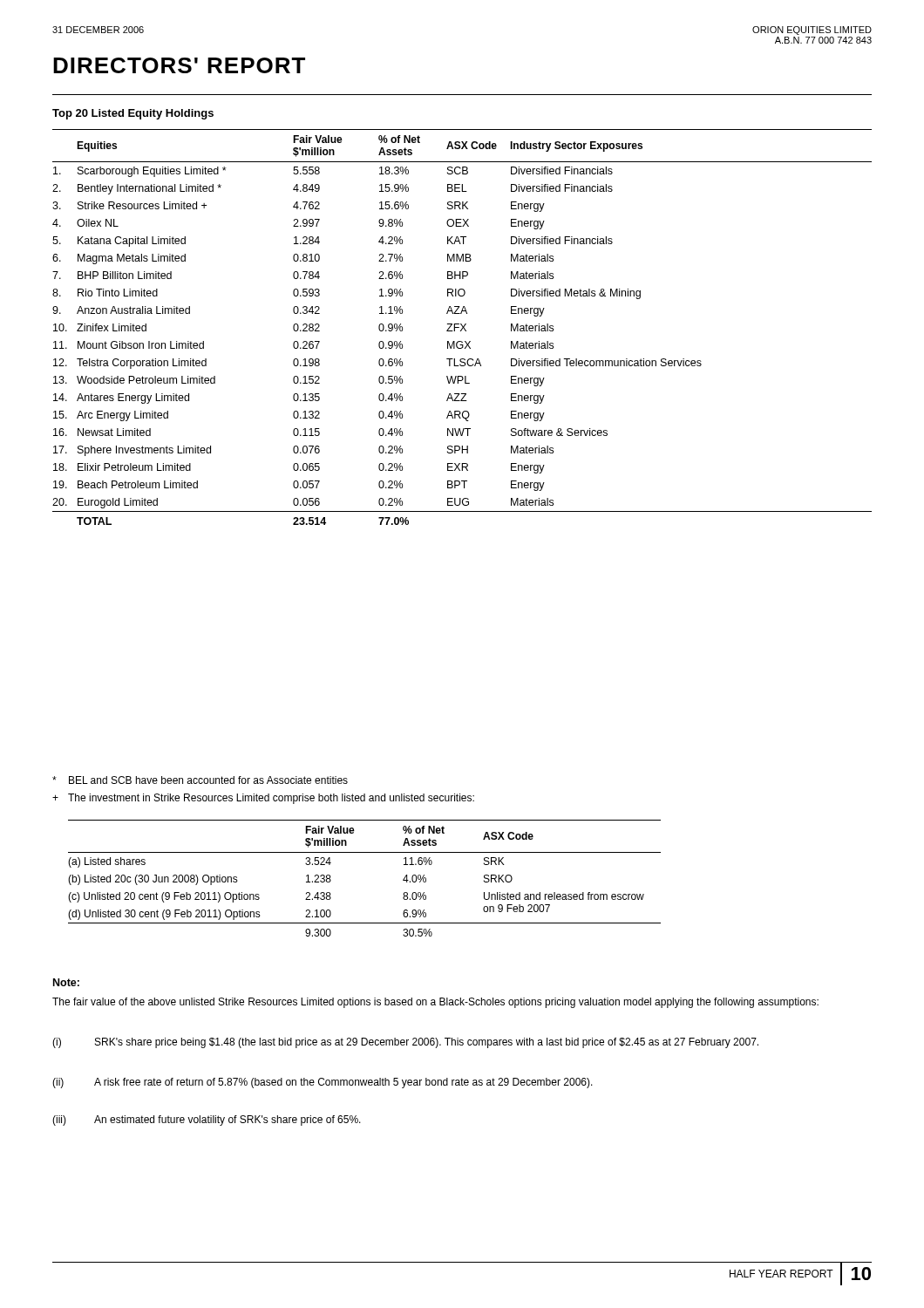The image size is (924, 1308).
Task: Select the footnote with the text "+ The investment in Strike Resources Limited comprise"
Action: (x=264, y=798)
